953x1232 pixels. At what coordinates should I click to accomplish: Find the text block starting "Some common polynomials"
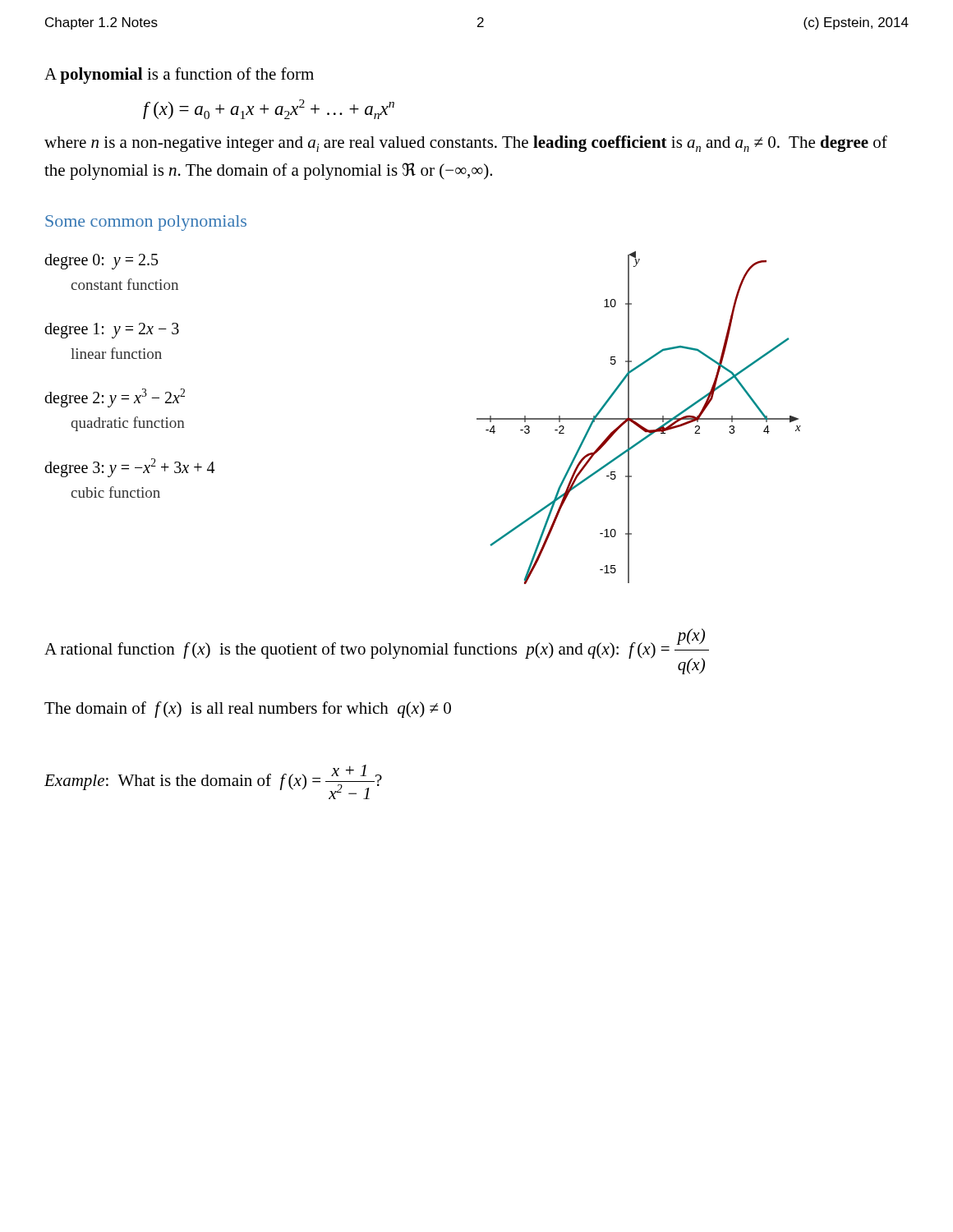pos(146,220)
